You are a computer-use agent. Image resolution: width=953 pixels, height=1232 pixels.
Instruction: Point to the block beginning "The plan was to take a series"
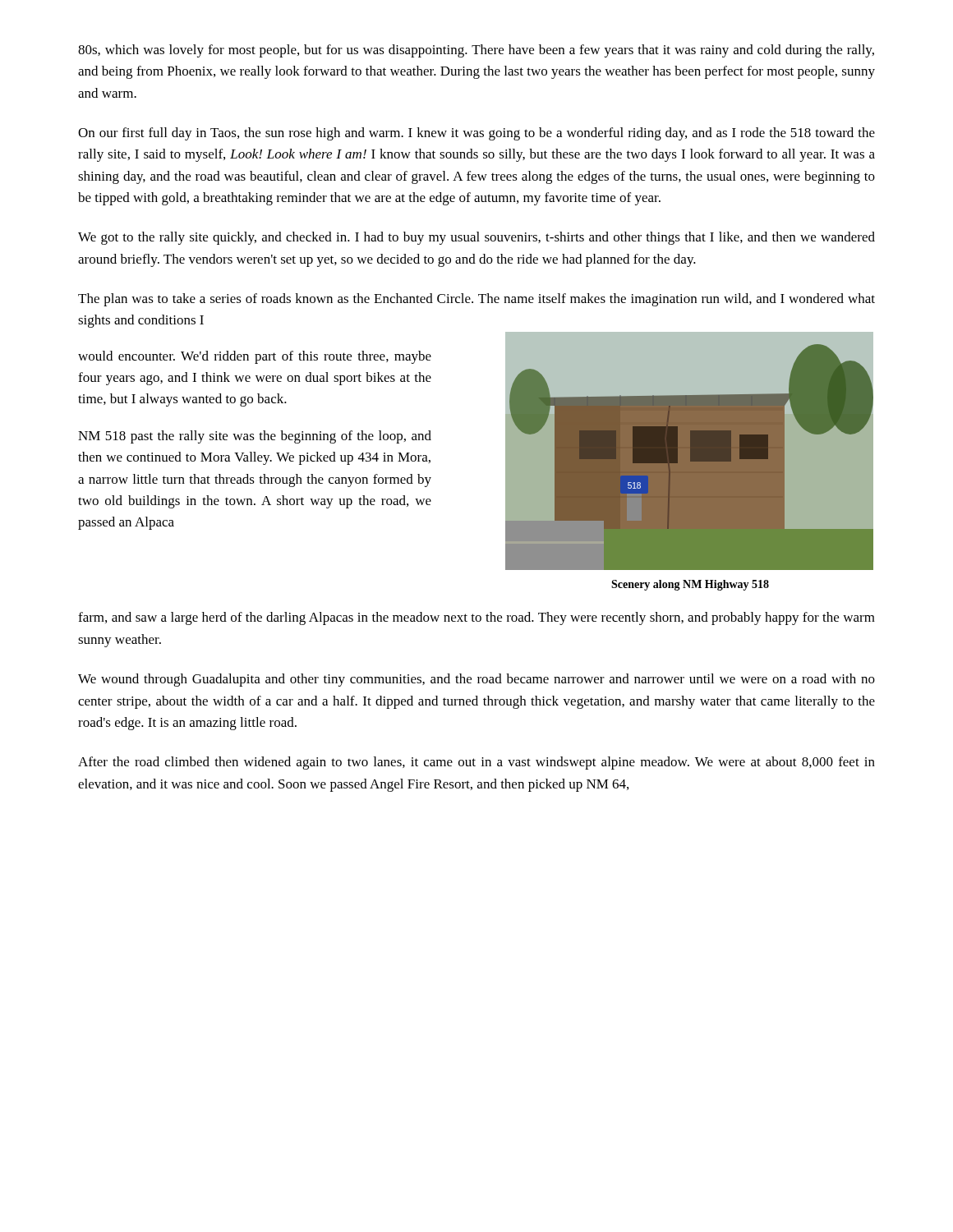[476, 310]
